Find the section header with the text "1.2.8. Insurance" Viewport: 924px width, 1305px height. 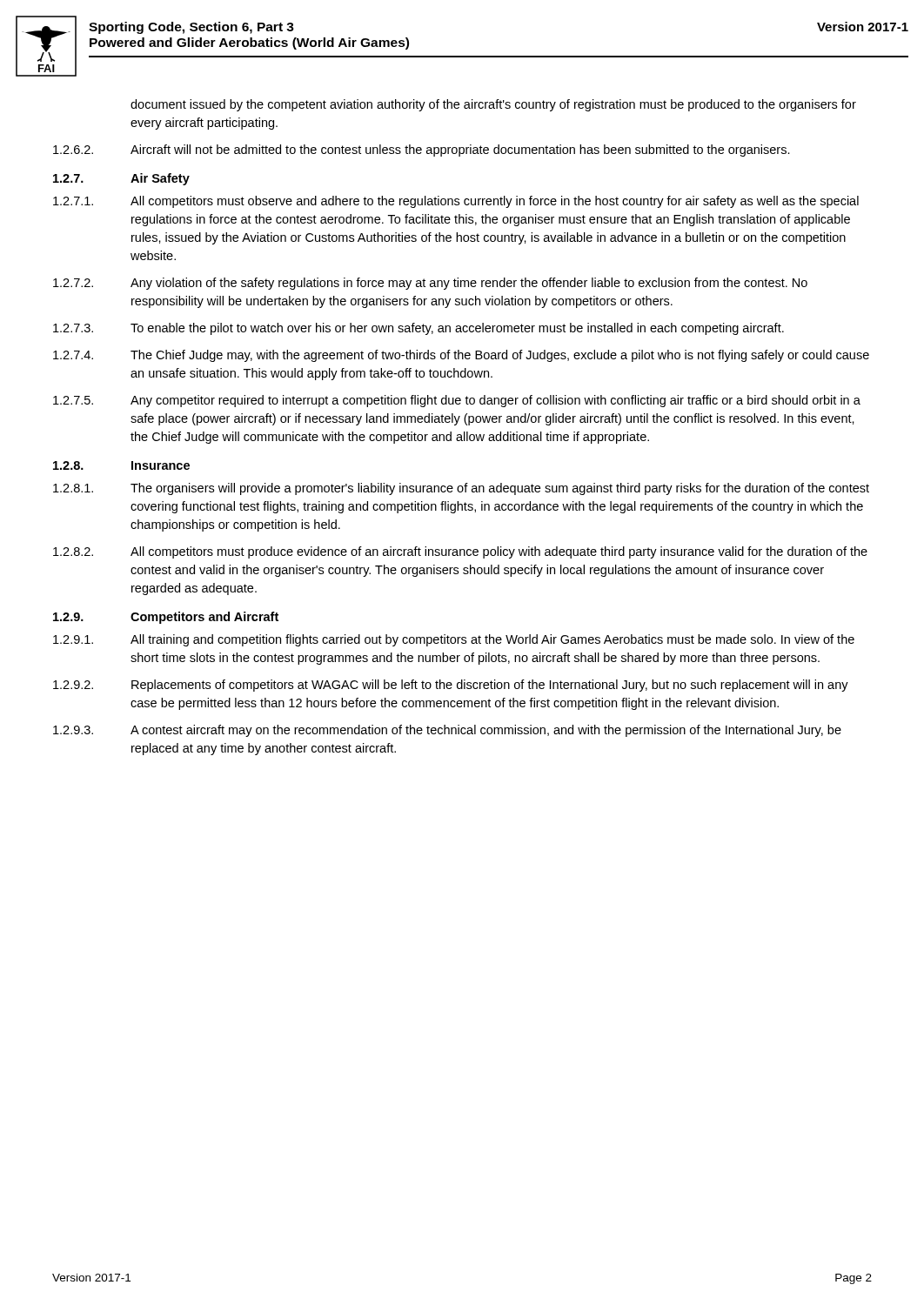[121, 466]
